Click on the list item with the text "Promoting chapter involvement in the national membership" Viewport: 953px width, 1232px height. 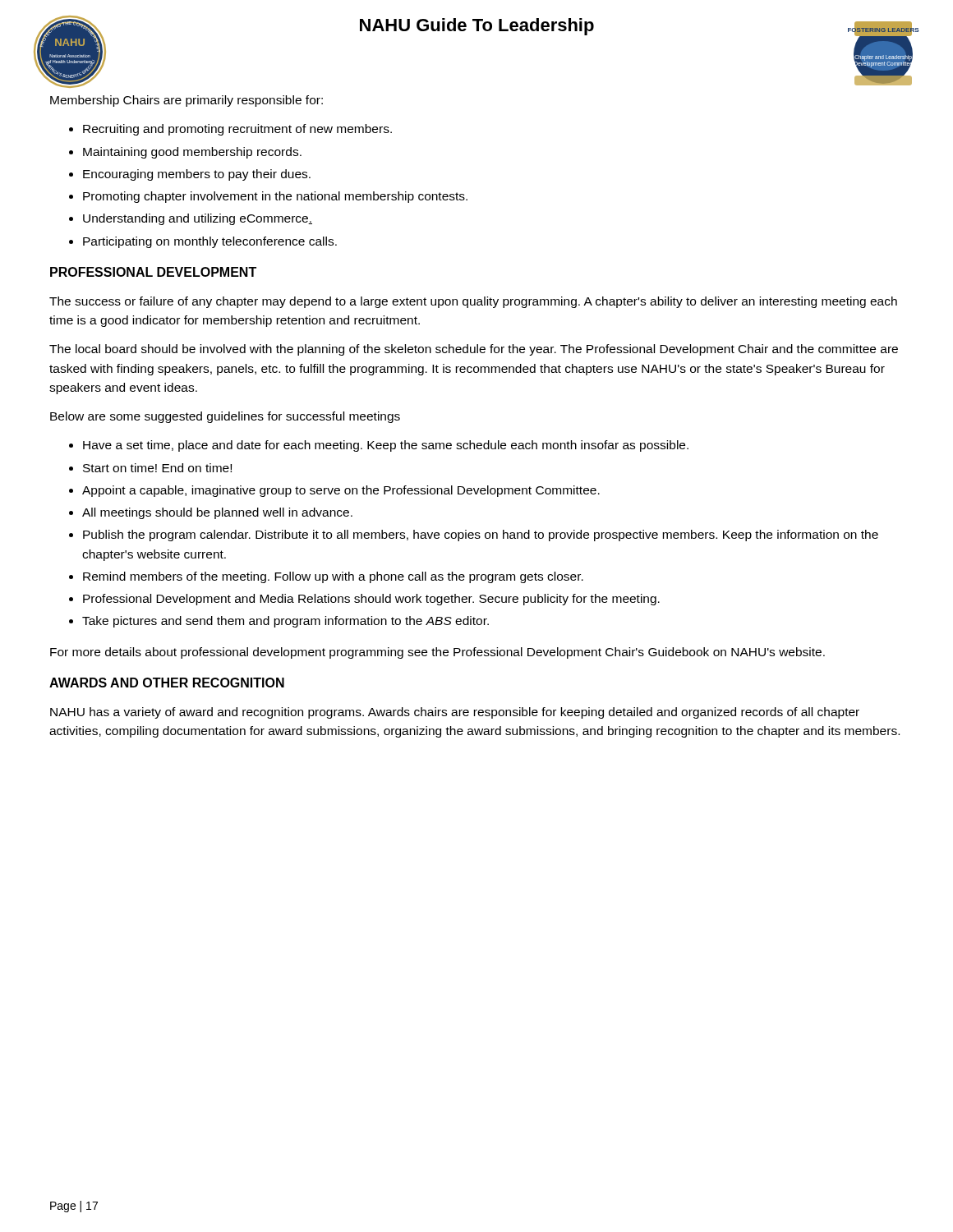click(275, 196)
